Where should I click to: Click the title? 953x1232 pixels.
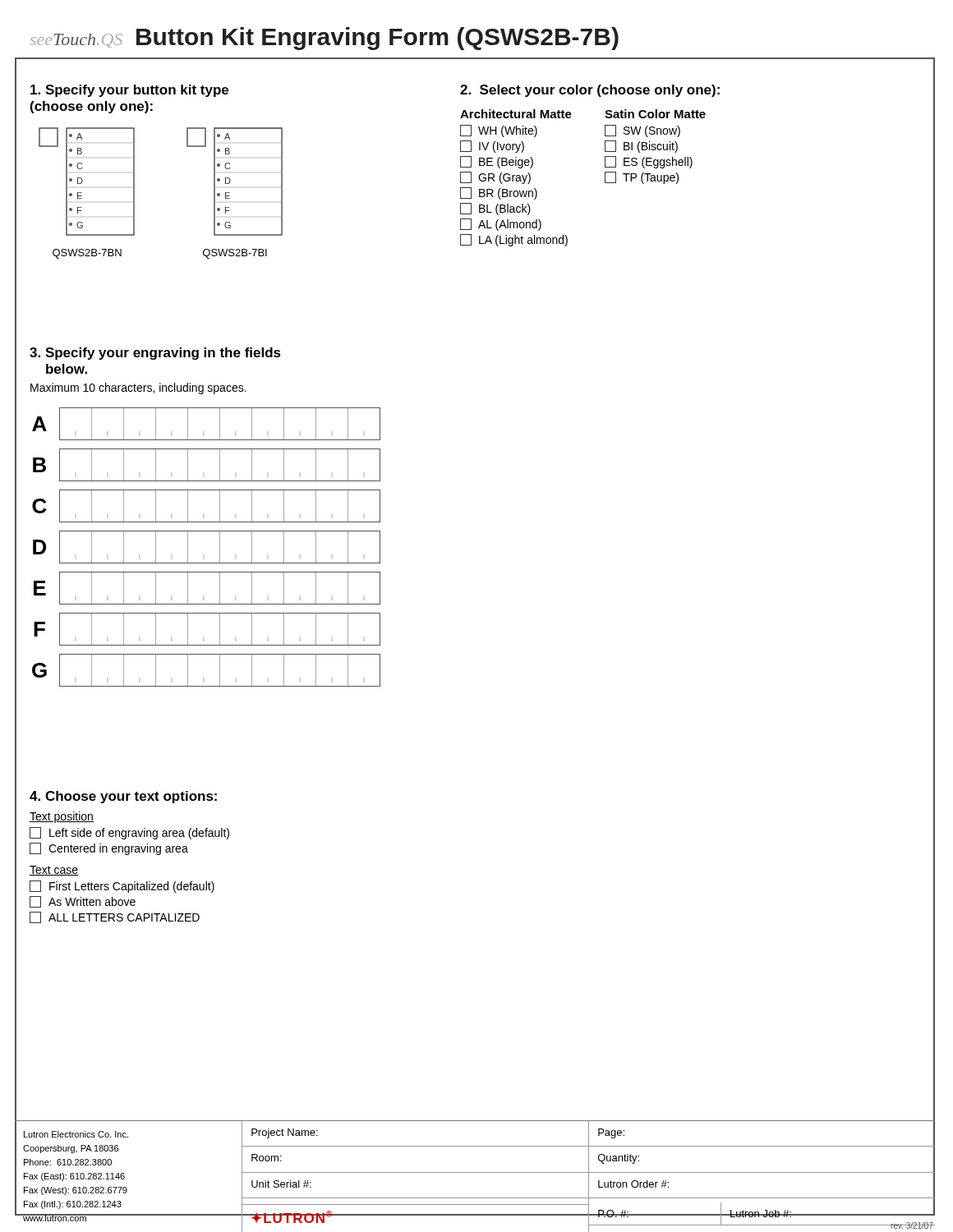coord(324,37)
